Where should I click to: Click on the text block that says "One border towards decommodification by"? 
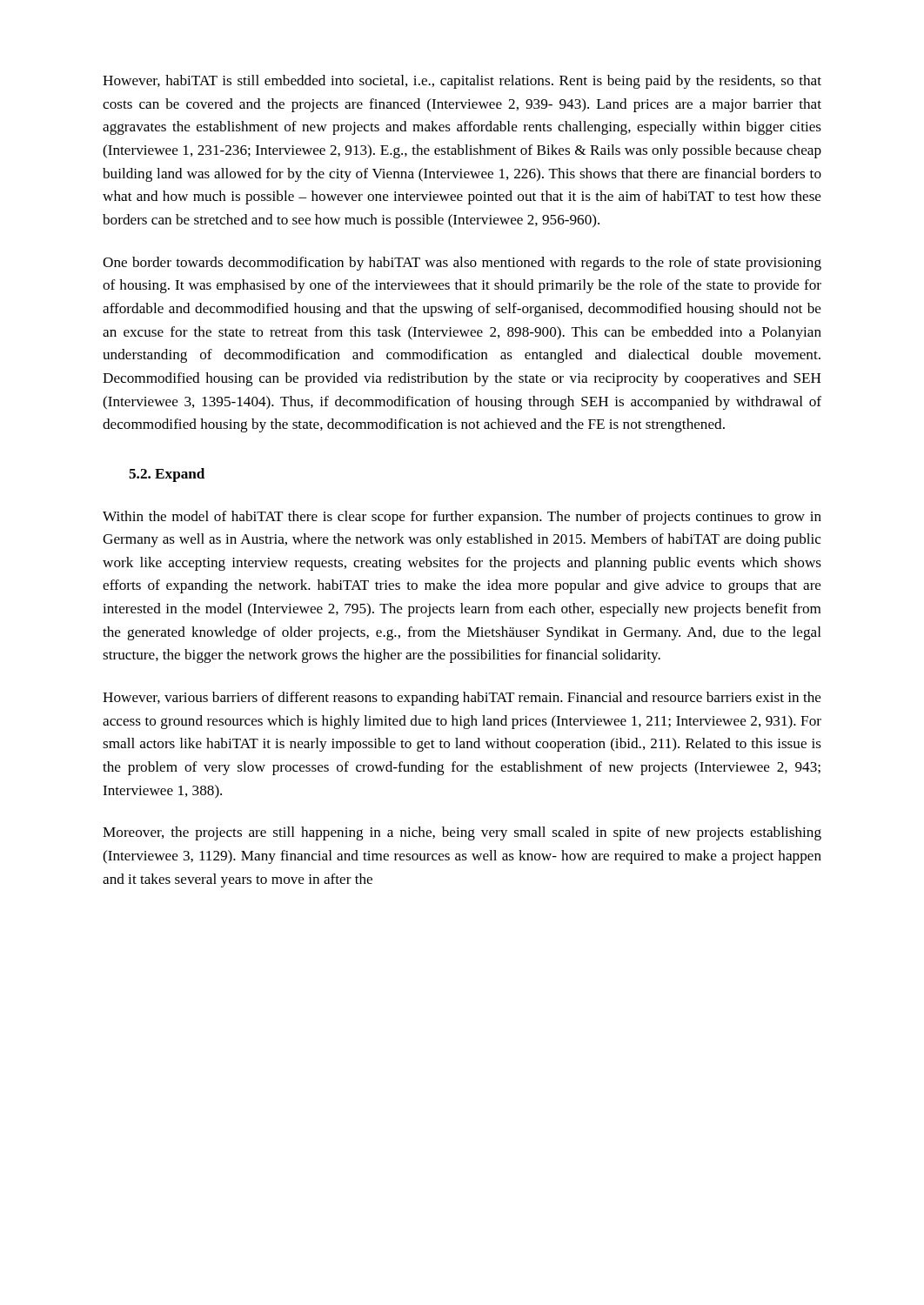(x=462, y=343)
